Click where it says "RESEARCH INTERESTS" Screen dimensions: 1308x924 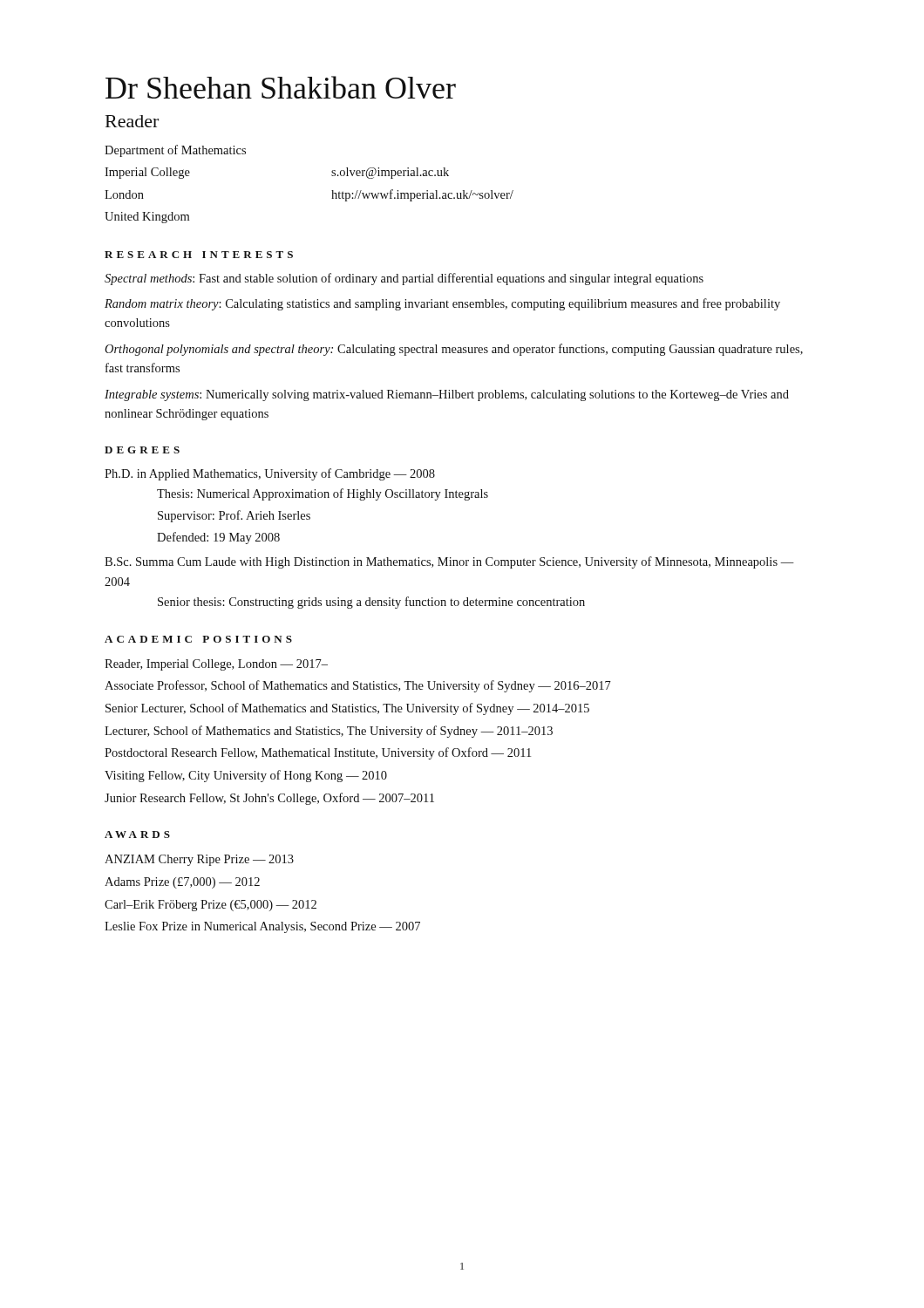(201, 254)
